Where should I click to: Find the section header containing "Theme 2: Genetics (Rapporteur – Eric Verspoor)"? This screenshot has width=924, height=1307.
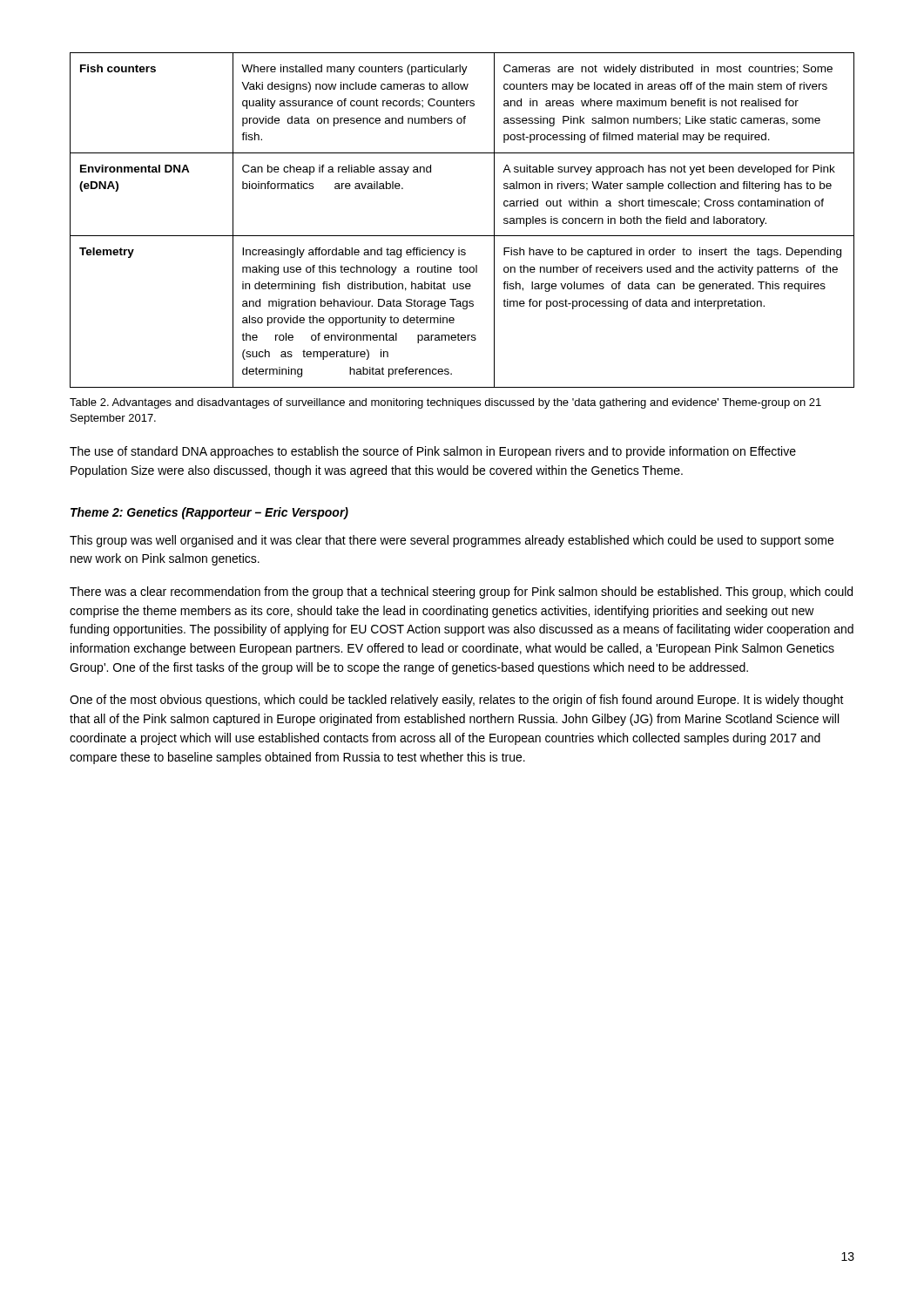point(209,512)
